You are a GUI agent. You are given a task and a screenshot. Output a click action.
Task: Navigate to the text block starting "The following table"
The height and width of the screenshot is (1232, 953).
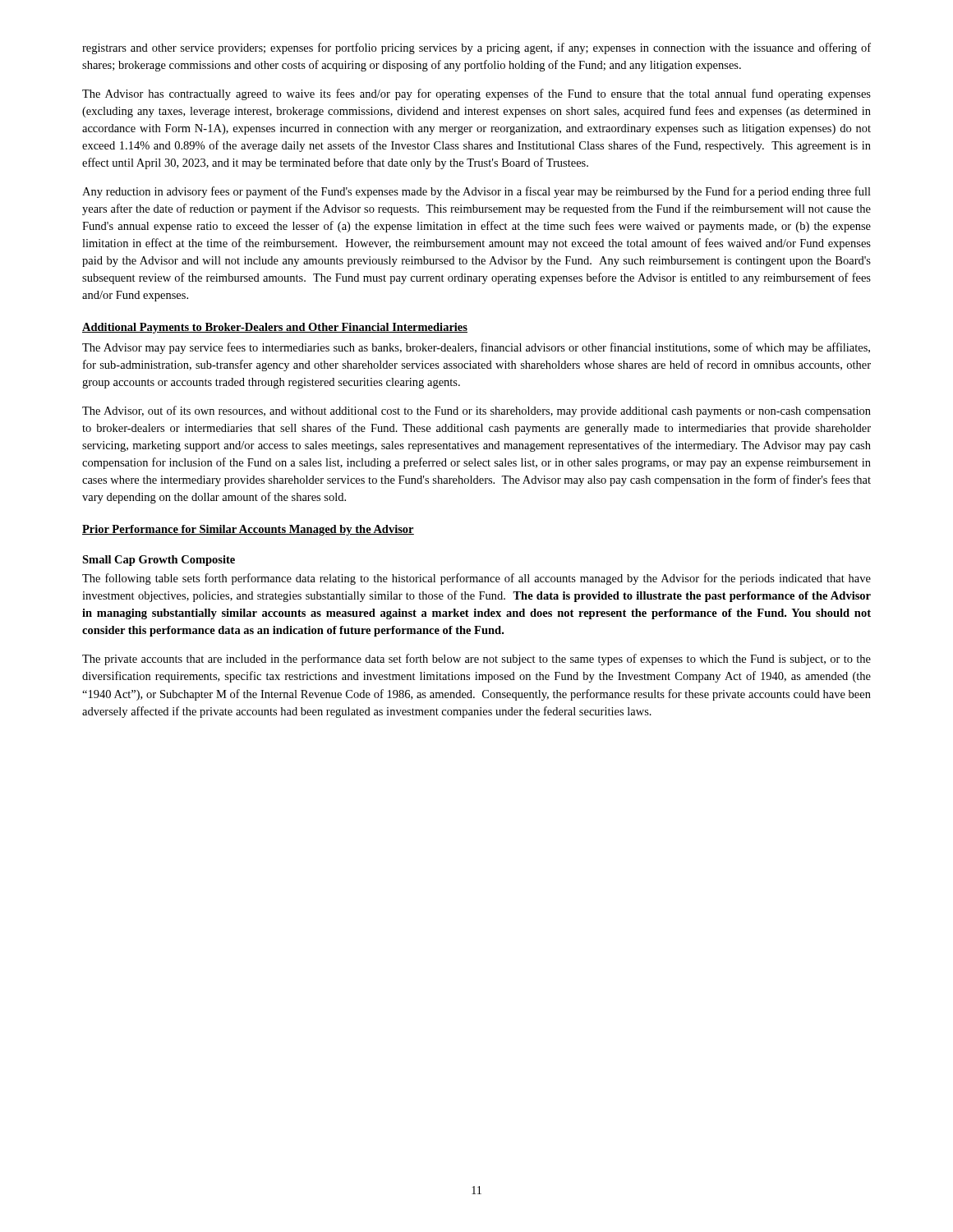tap(476, 604)
